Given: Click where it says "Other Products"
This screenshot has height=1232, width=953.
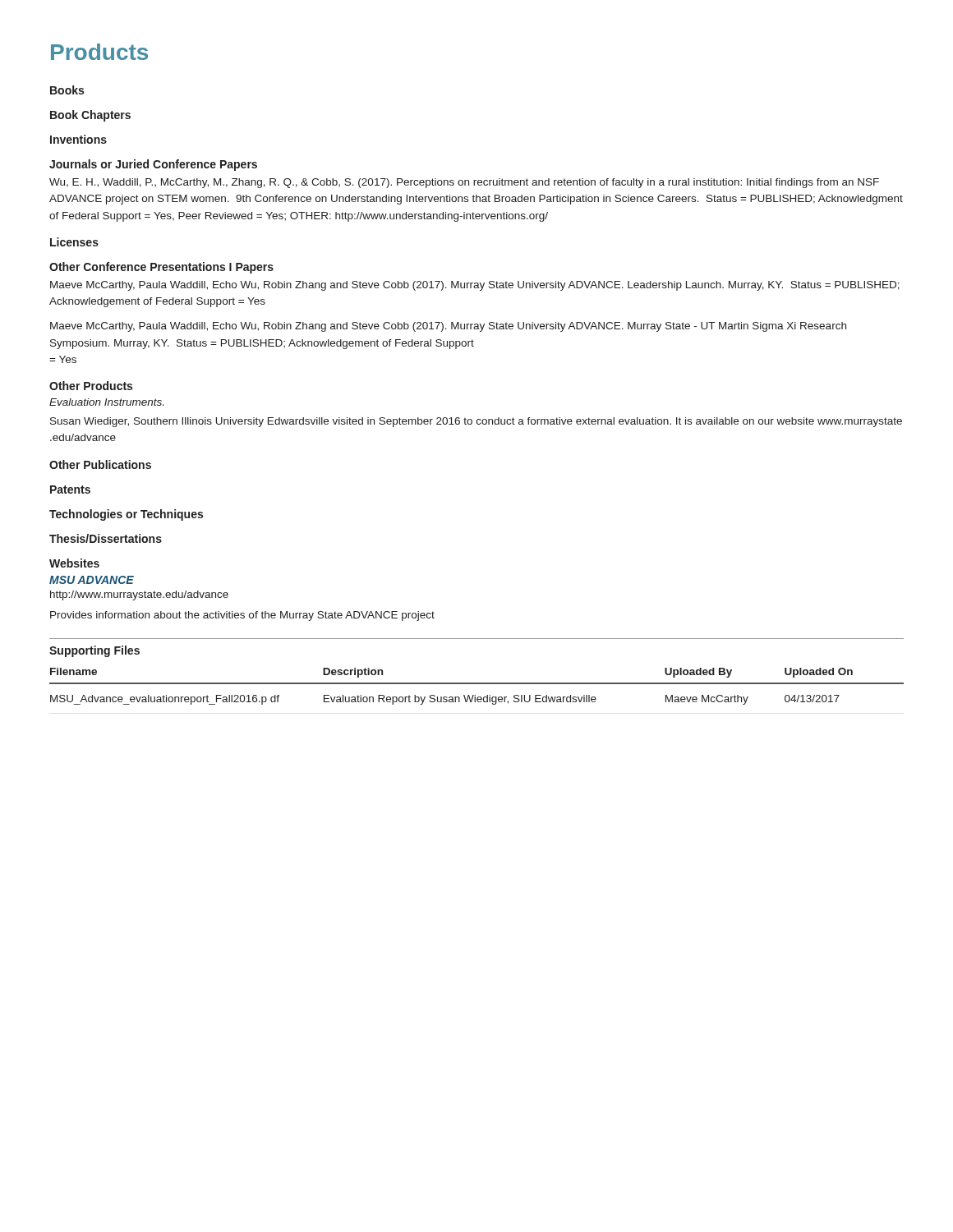Looking at the screenshot, I should (91, 386).
